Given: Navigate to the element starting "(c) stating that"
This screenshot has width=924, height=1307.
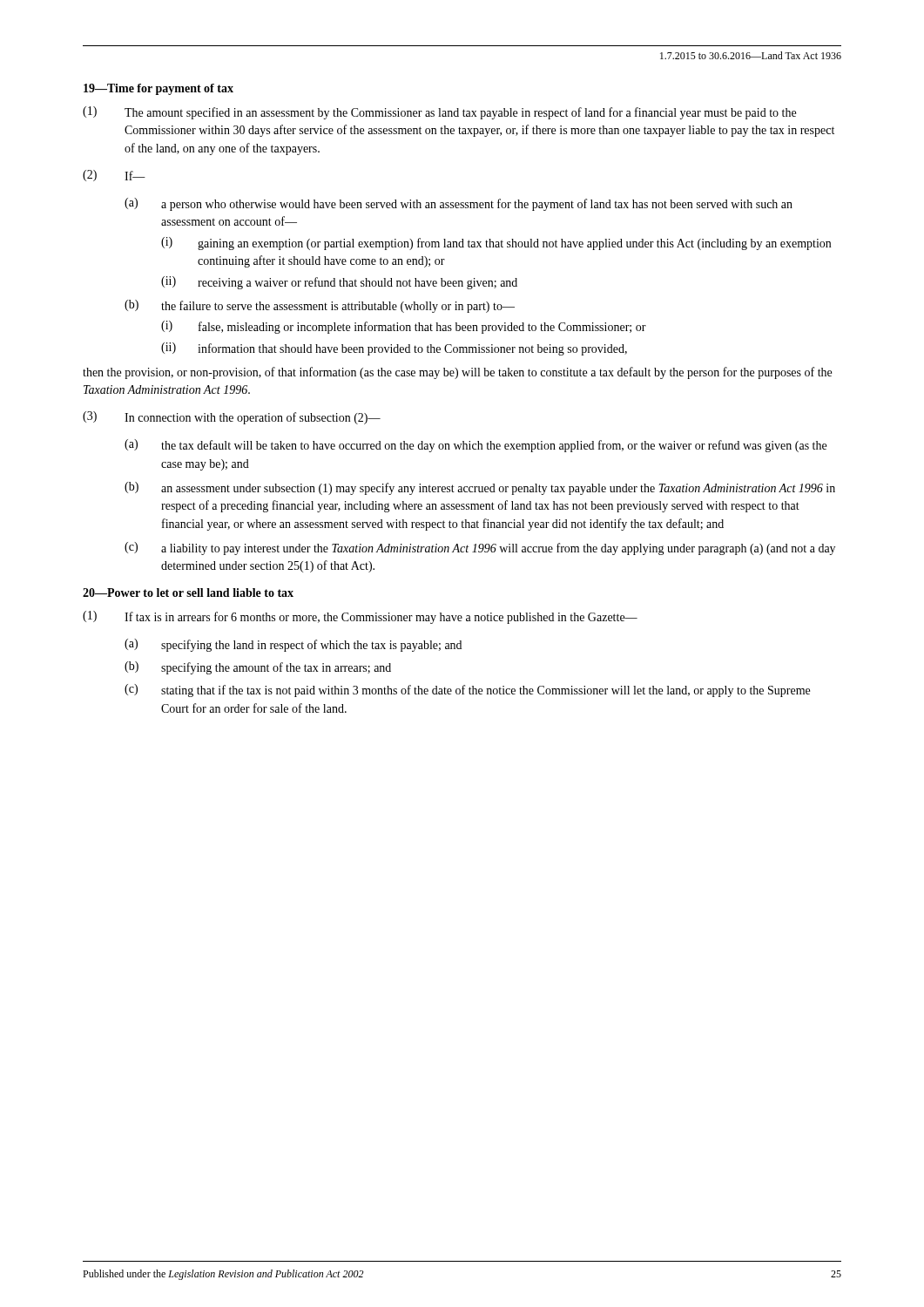Looking at the screenshot, I should pos(483,700).
